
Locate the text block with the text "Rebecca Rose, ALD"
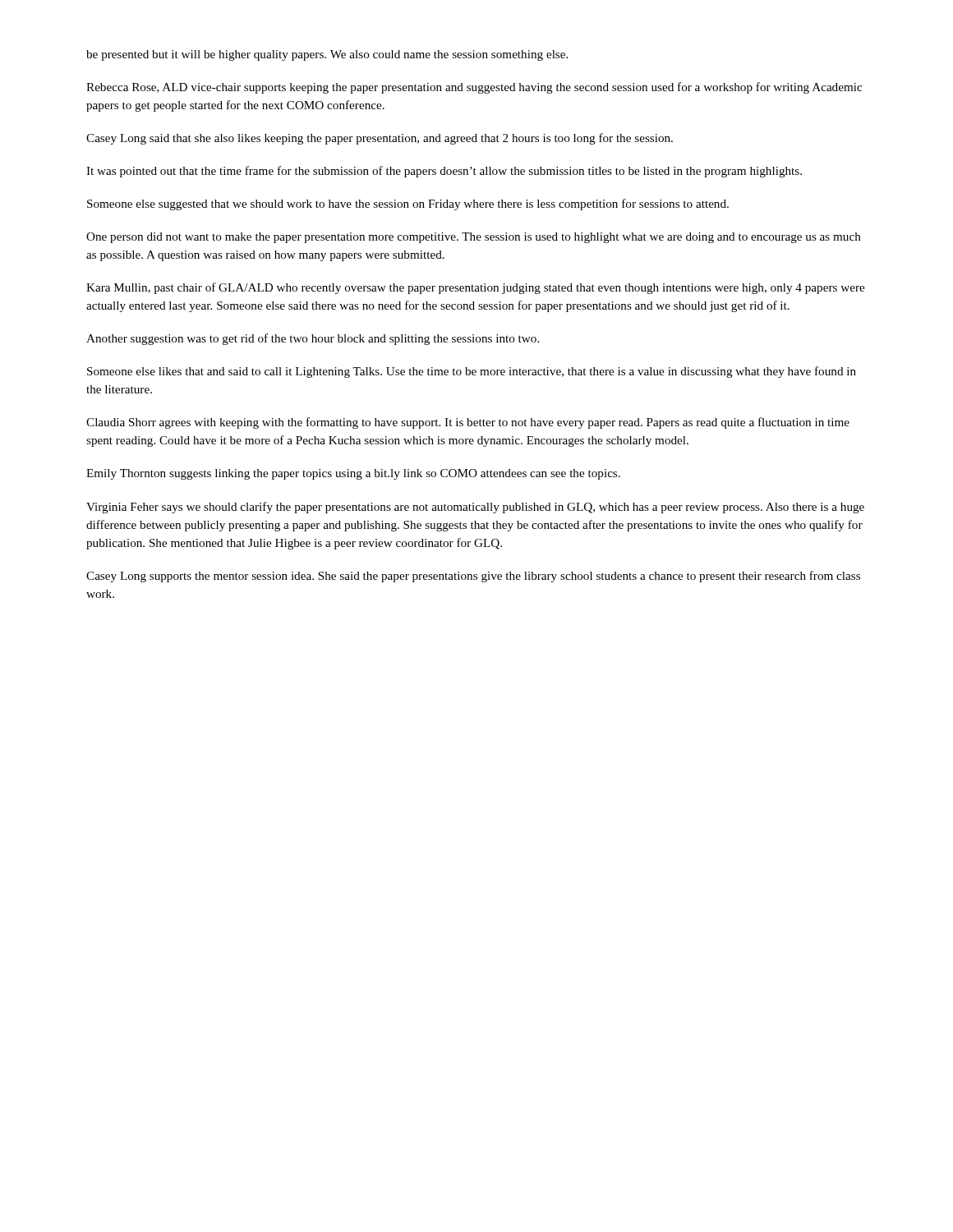pyautogui.click(x=474, y=96)
